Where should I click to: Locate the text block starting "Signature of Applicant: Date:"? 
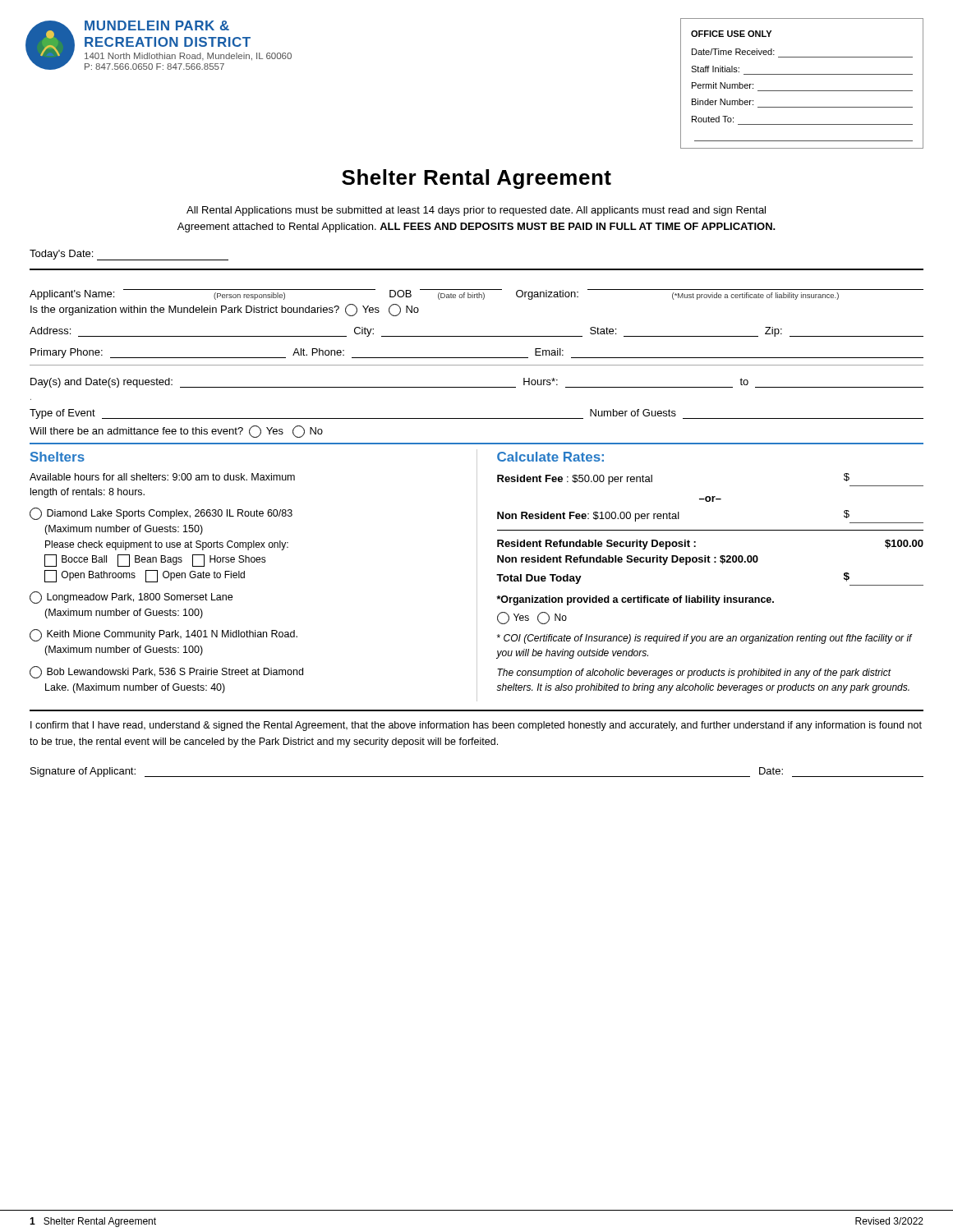point(476,769)
